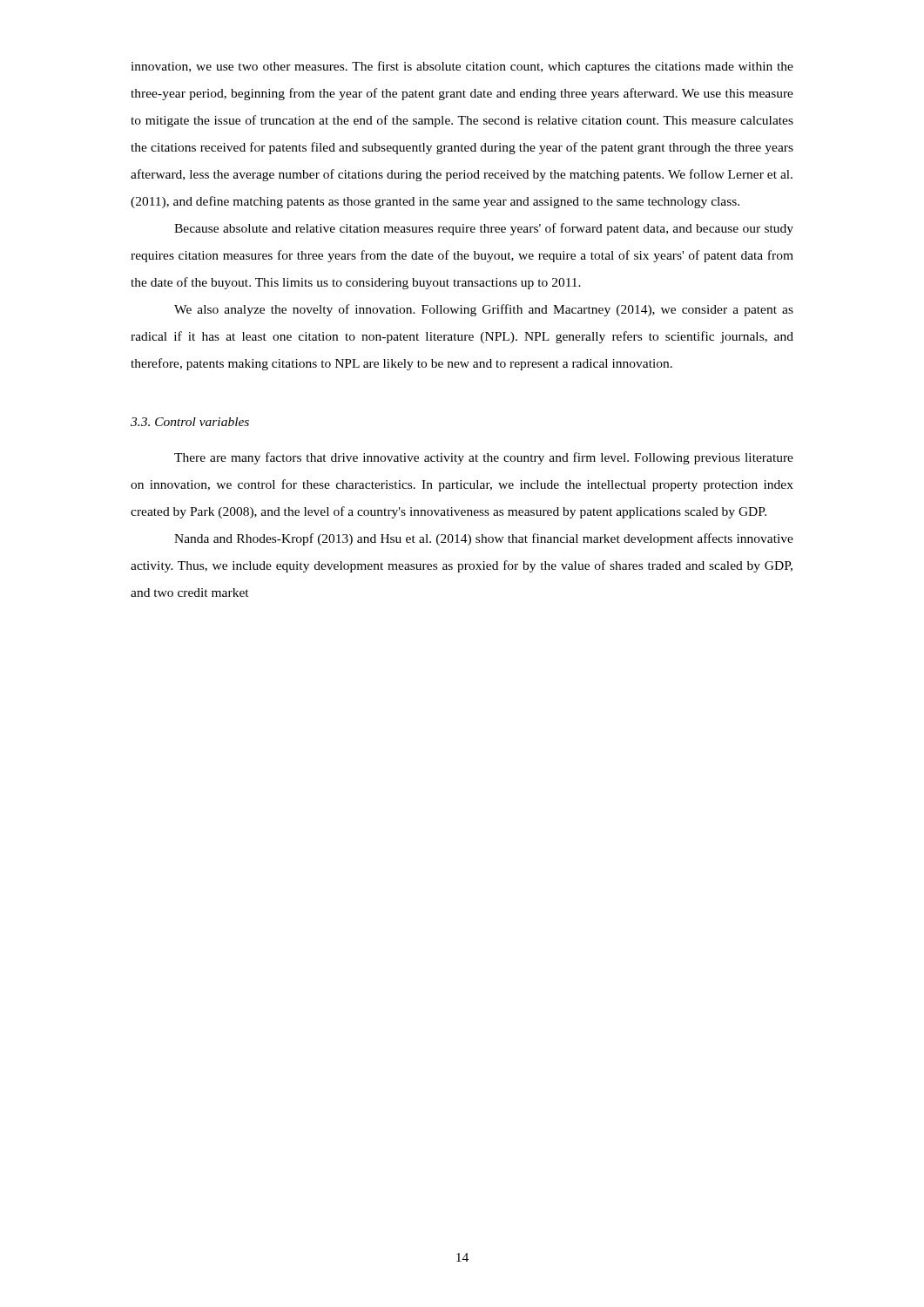Find the text block that reads "Because absolute and relative"
The width and height of the screenshot is (924, 1307).
[x=462, y=255]
